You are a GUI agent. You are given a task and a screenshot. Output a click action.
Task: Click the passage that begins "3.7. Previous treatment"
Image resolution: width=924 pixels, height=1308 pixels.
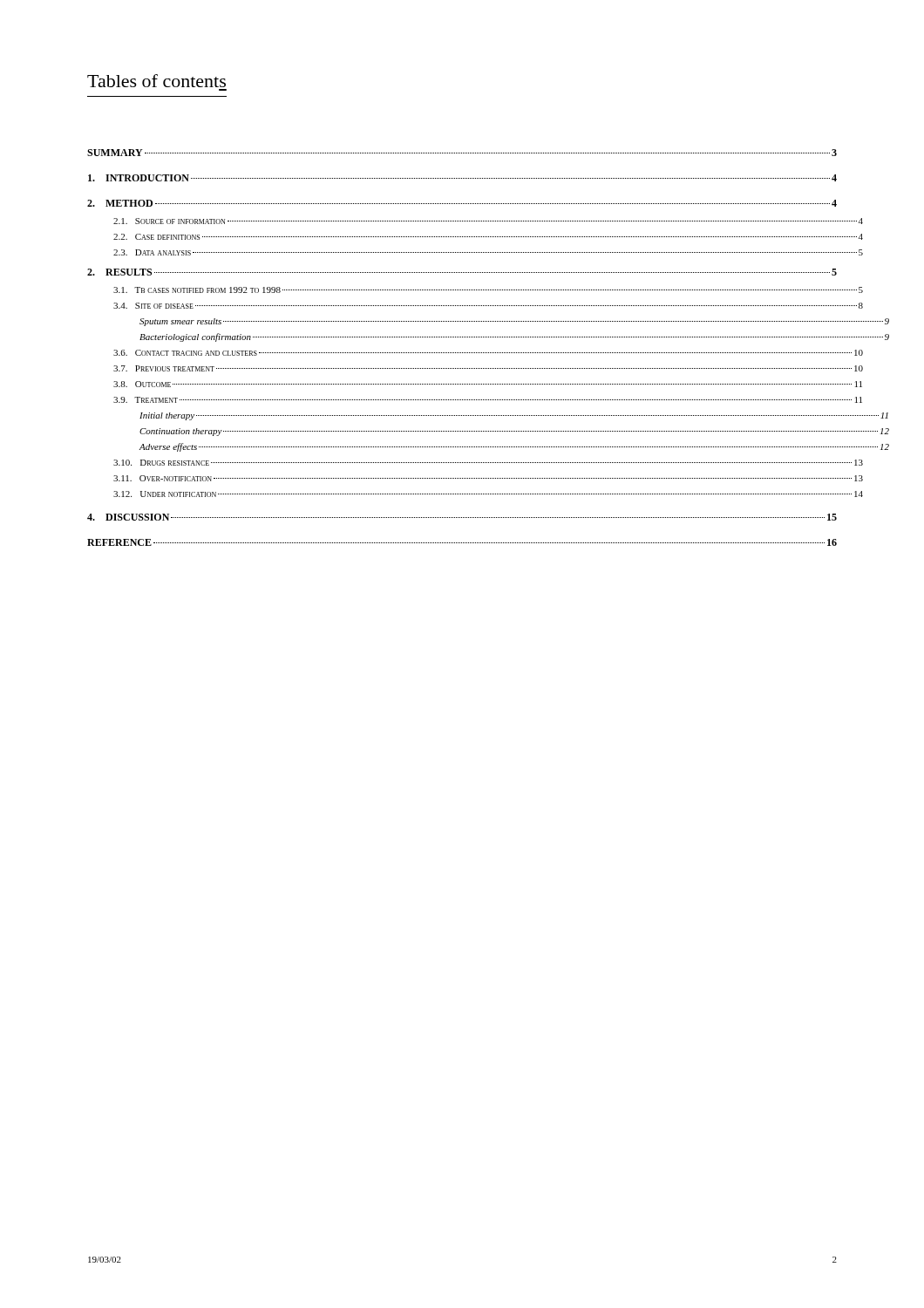click(462, 367)
